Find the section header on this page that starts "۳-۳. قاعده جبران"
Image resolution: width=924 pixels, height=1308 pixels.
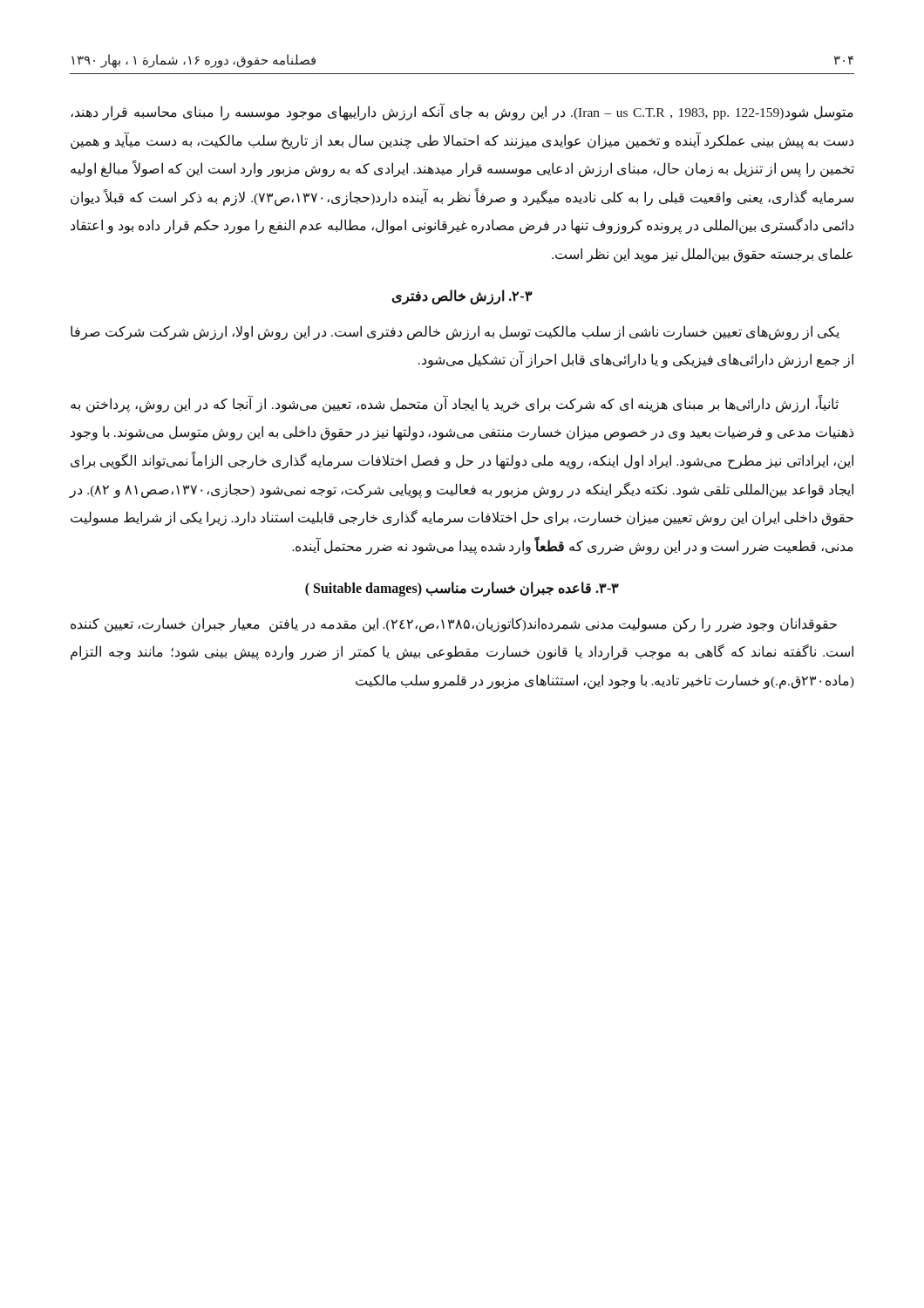[x=462, y=588]
